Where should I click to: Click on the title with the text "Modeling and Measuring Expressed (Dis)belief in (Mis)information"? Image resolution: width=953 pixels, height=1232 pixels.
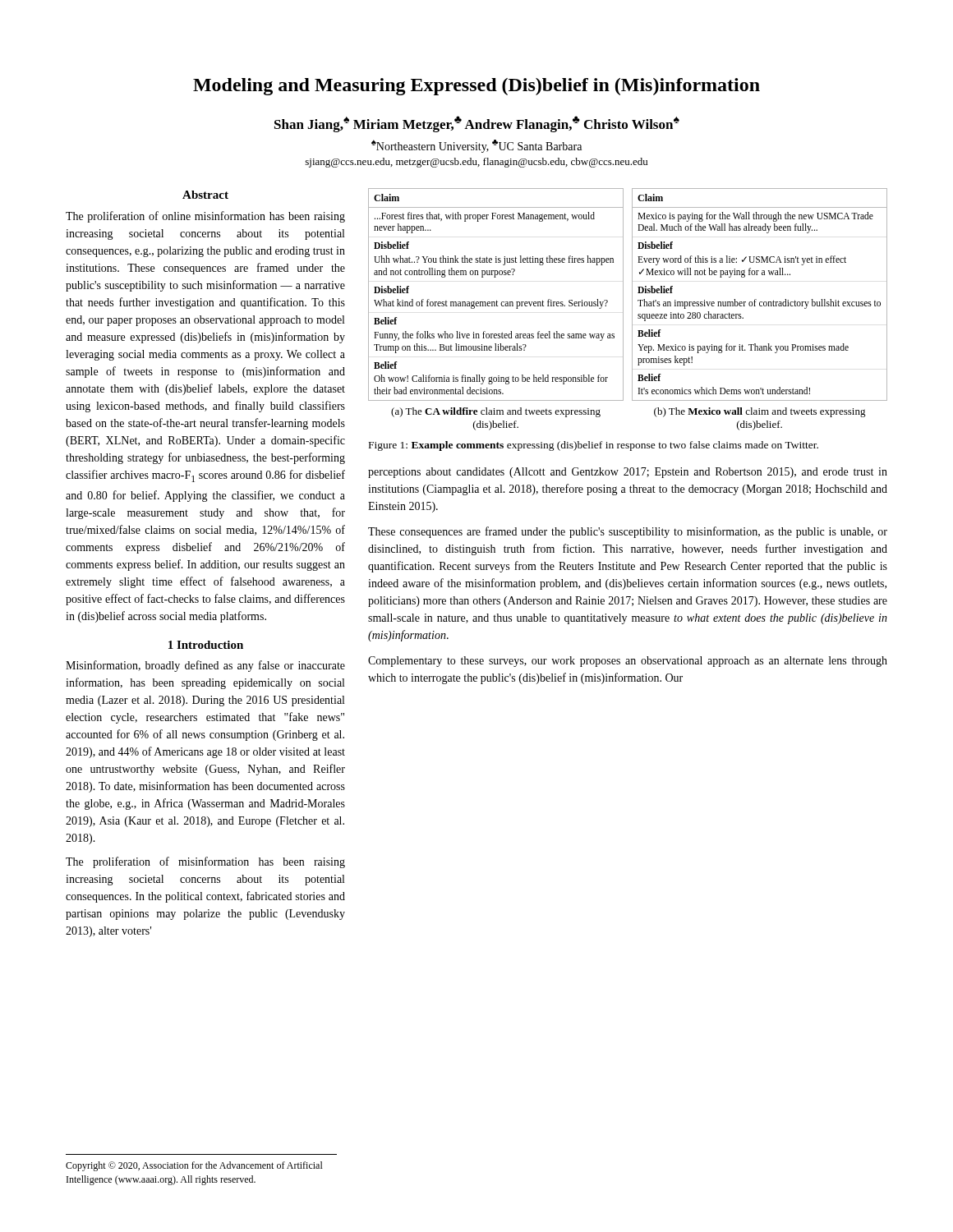tap(476, 85)
